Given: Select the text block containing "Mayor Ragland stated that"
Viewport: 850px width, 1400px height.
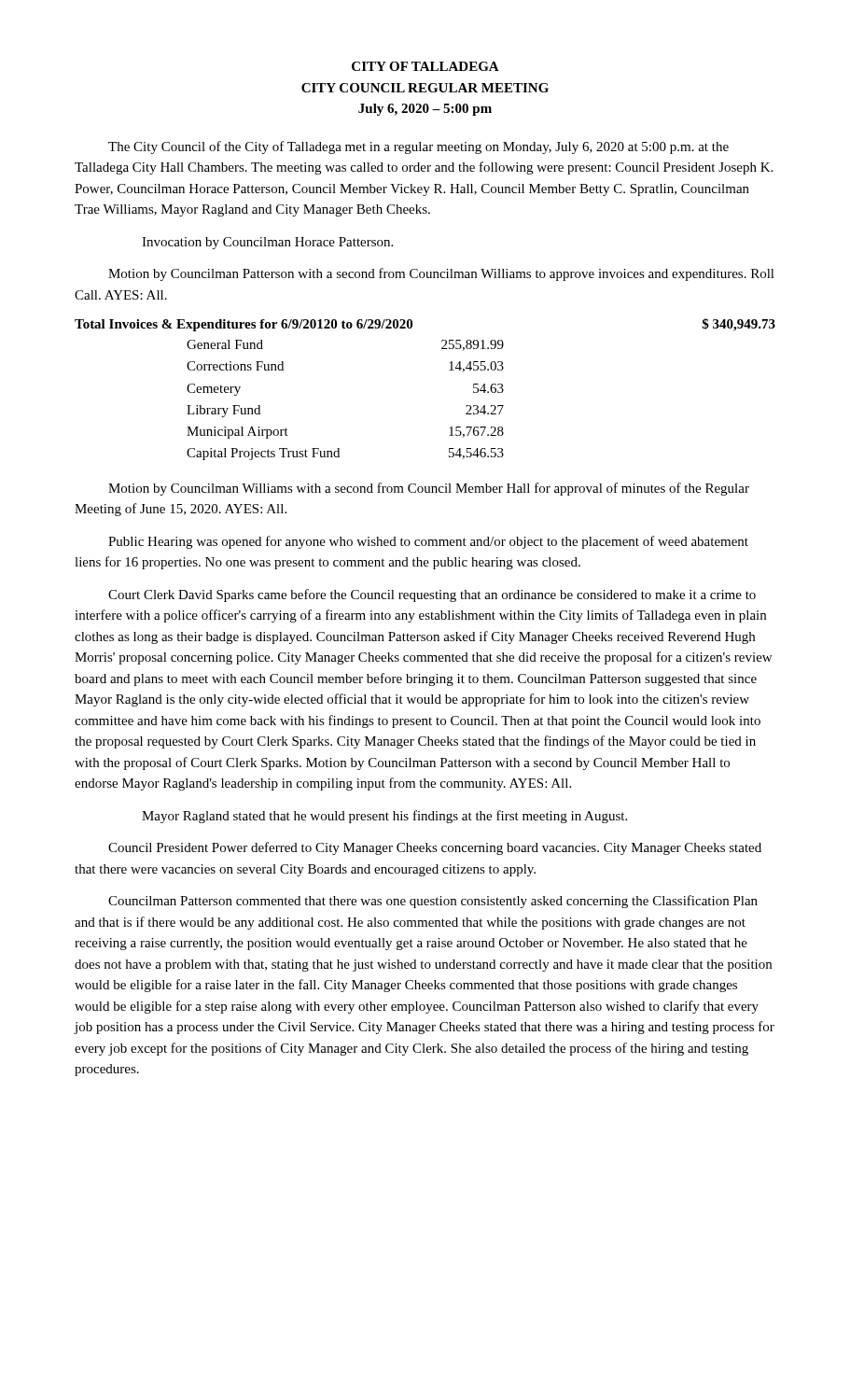Looking at the screenshot, I should 385,815.
